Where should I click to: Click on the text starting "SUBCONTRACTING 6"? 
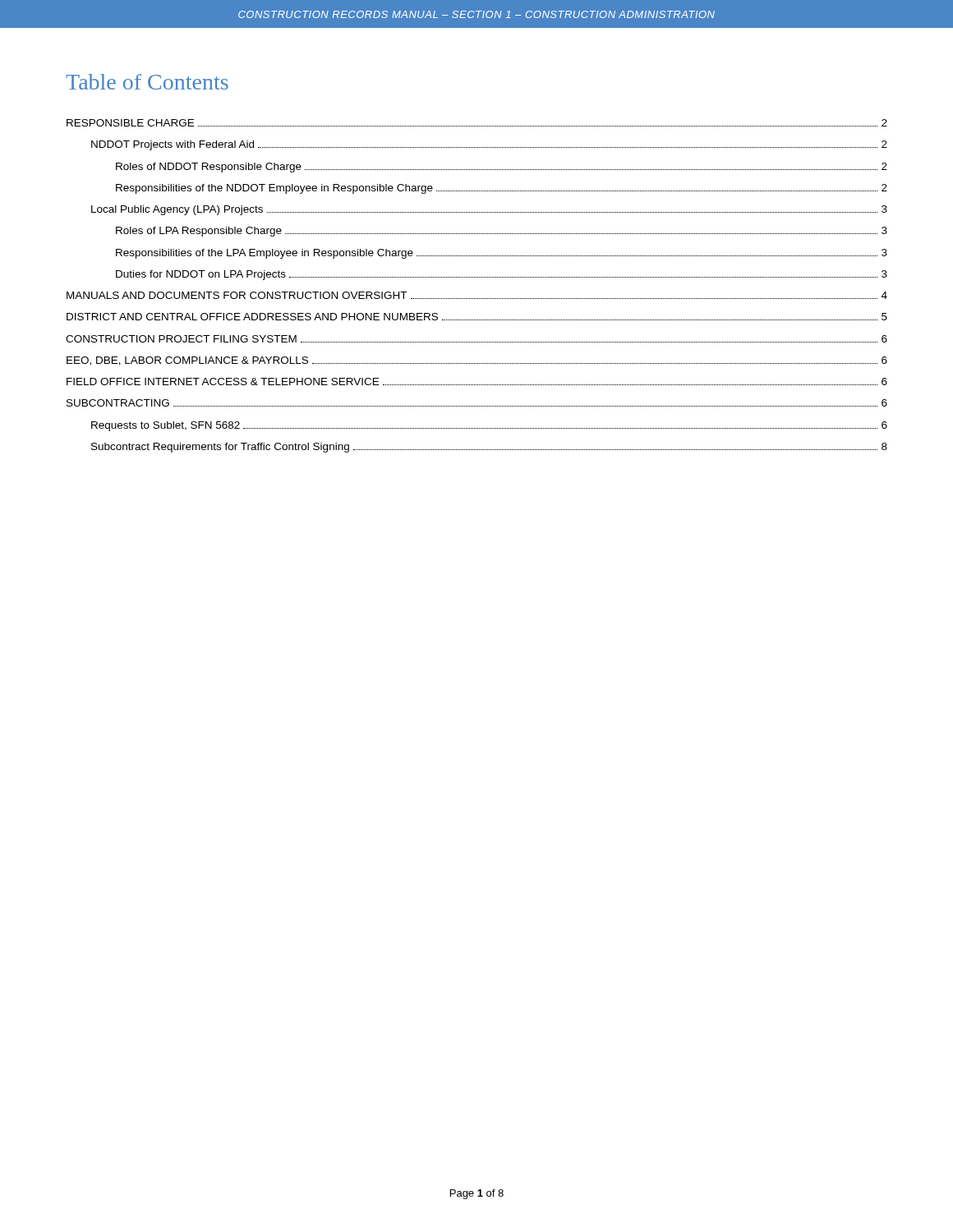click(x=476, y=404)
